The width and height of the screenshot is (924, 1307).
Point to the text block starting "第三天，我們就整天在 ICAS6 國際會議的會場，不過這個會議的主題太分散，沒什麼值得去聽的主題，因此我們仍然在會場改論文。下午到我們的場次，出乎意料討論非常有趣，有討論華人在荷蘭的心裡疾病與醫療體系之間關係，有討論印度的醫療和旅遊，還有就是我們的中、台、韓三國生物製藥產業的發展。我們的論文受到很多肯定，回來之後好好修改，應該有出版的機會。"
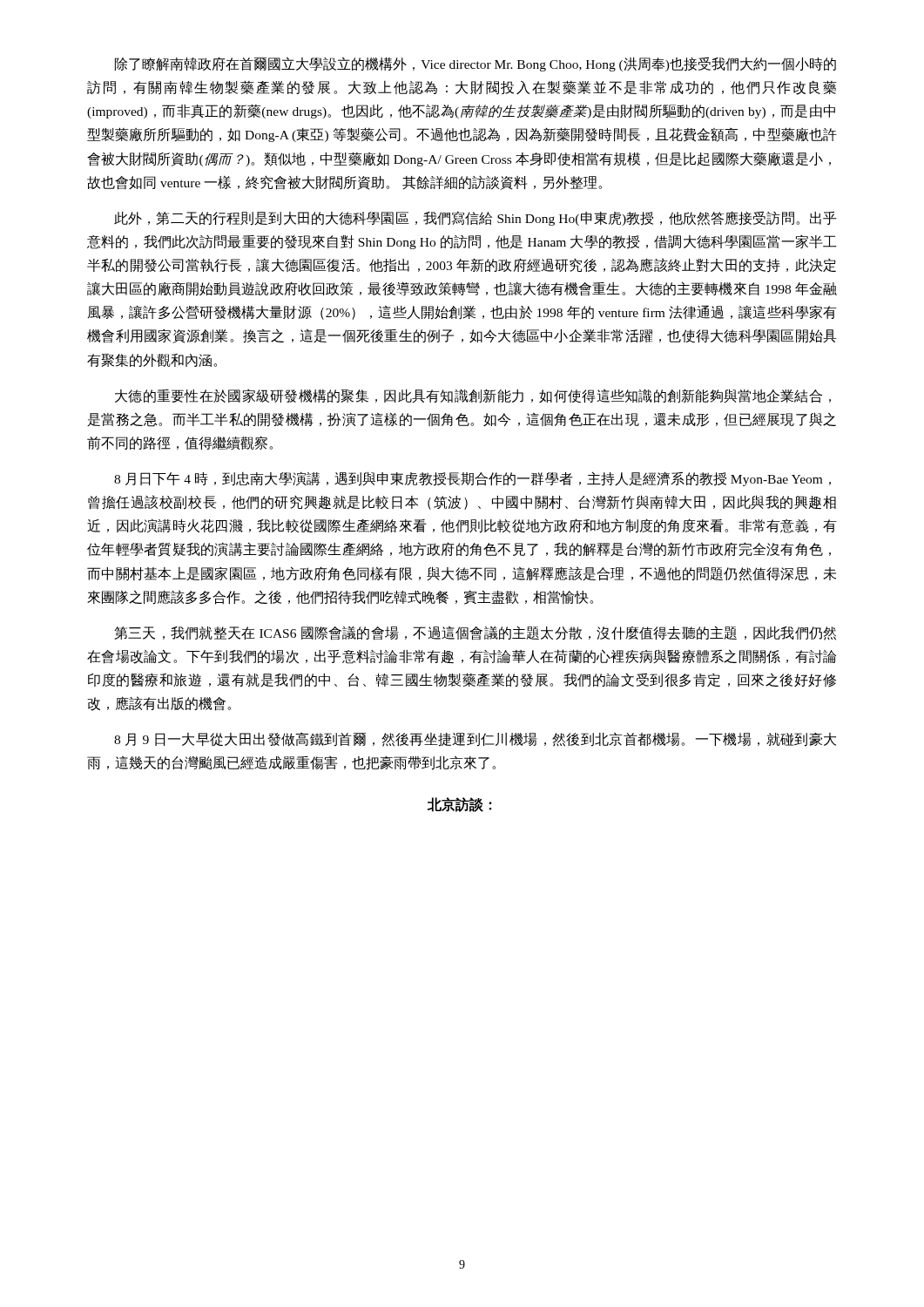coord(462,668)
